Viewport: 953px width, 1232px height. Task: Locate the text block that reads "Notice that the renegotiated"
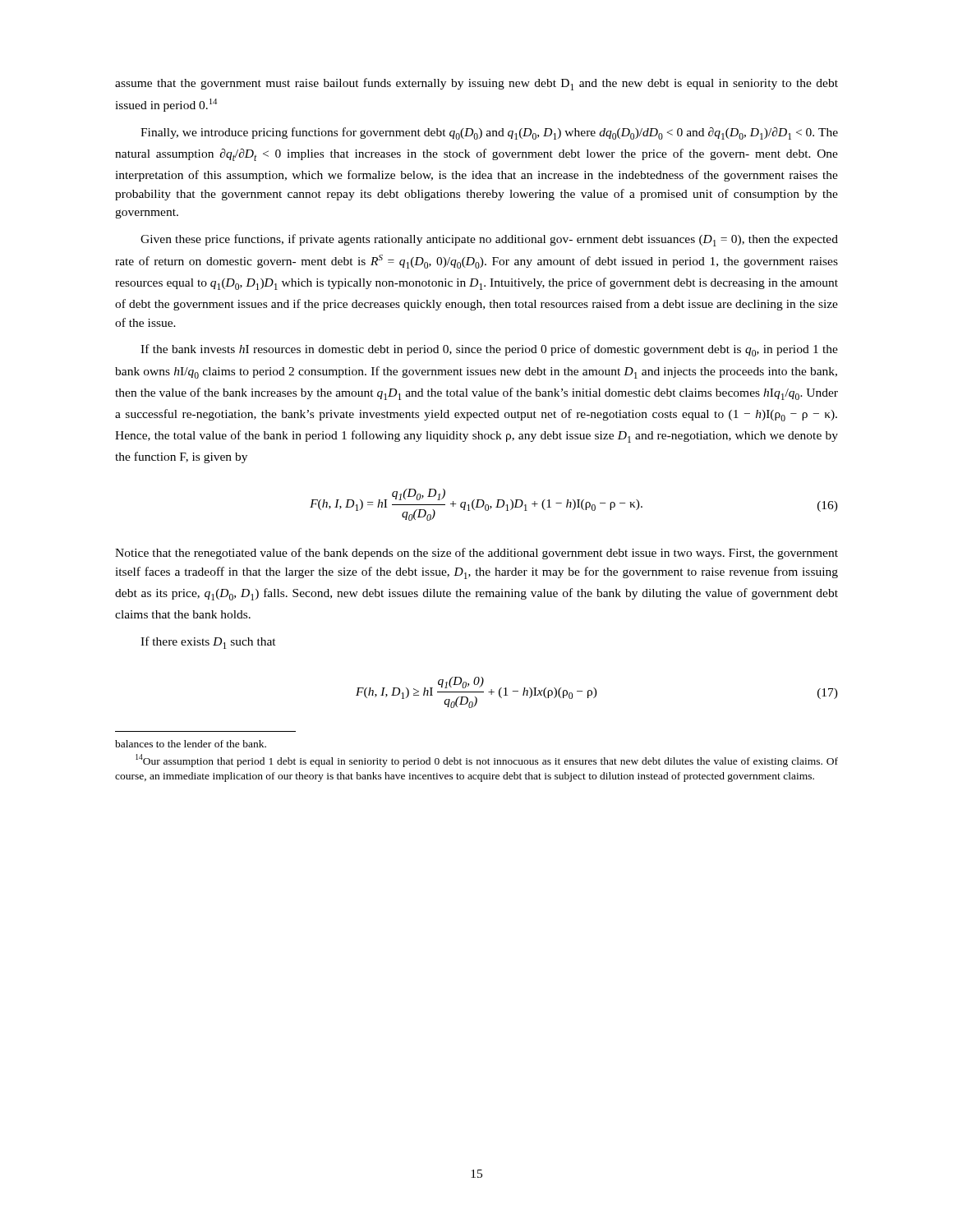point(476,583)
